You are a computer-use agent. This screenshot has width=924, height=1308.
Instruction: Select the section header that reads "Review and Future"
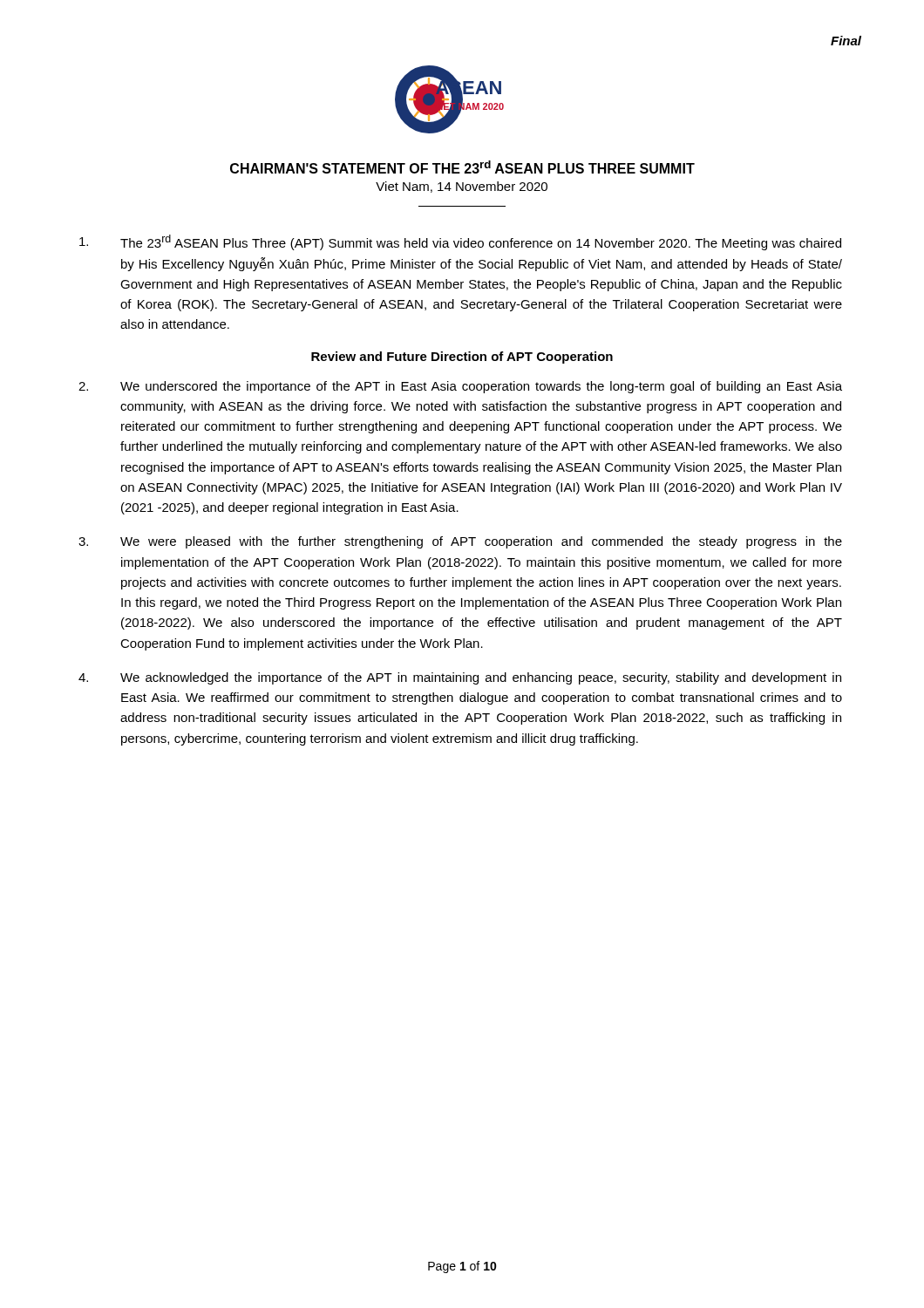[x=462, y=356]
